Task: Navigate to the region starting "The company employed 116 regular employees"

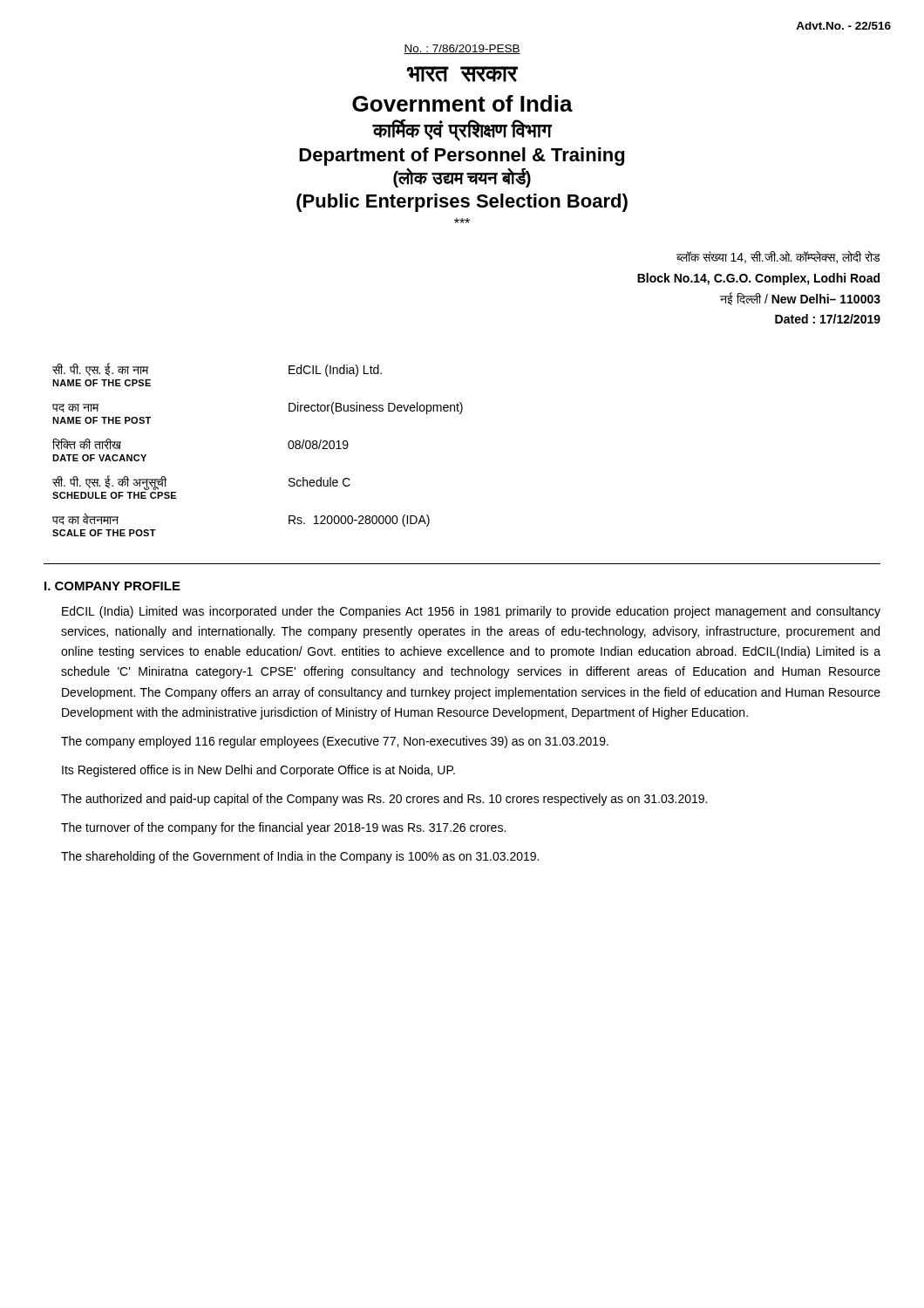Action: 471,742
